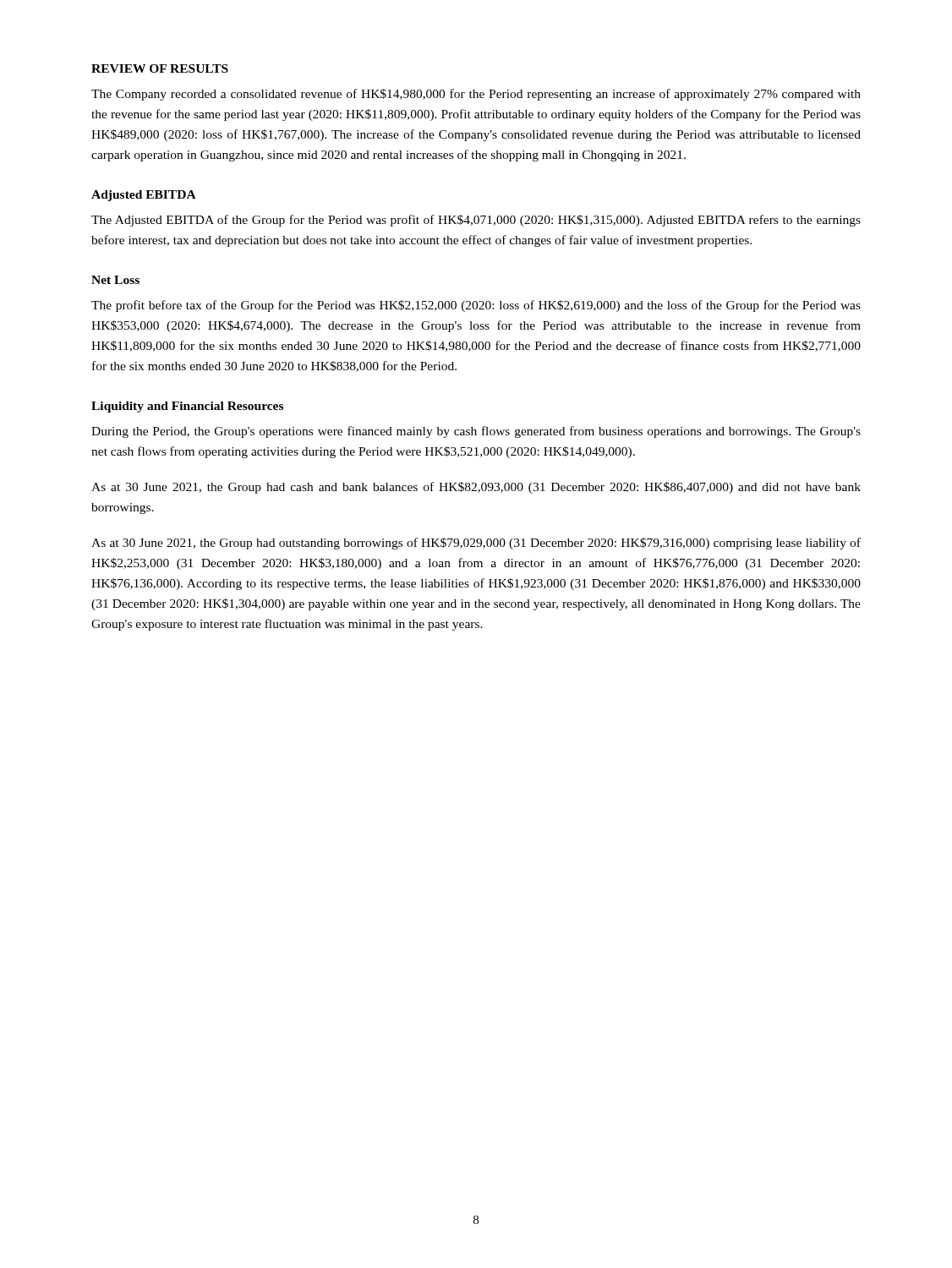Locate the text block starting "The Adjusted EBITDA of the Group for"
This screenshot has height=1268, width=952.
pyautogui.click(x=476, y=230)
